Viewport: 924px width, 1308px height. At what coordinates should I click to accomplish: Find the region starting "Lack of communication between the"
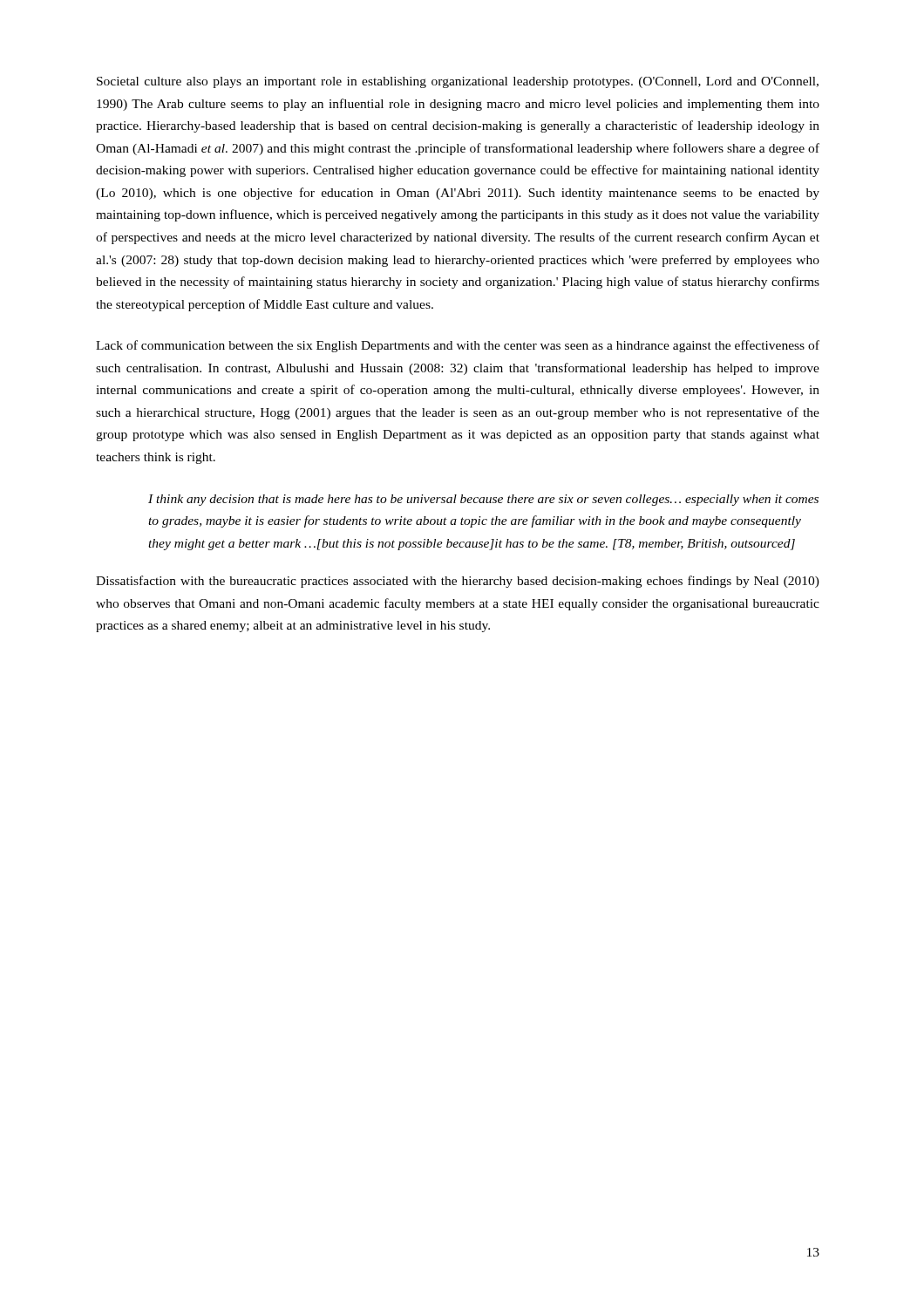pos(458,401)
